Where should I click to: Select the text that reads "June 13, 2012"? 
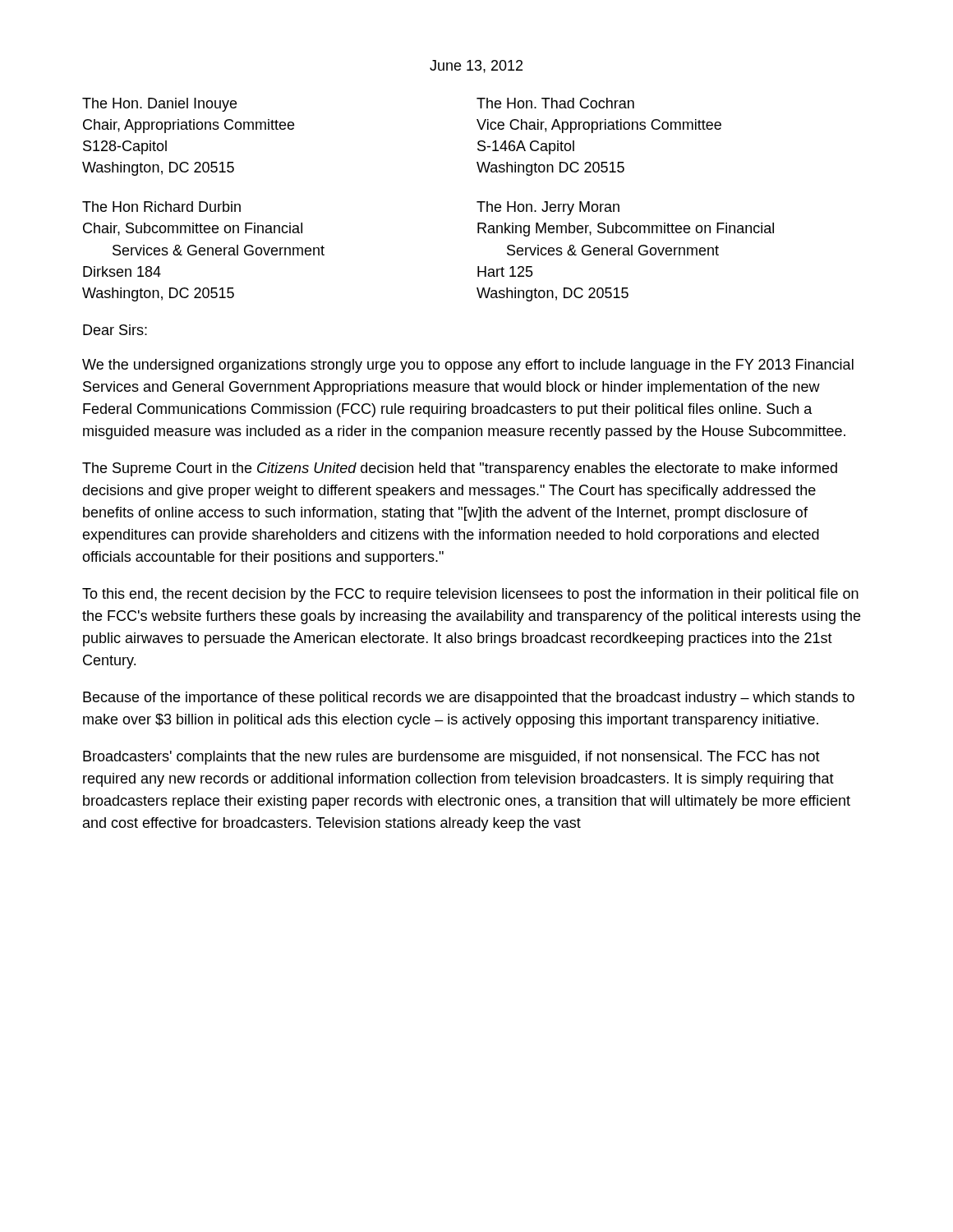coord(476,66)
